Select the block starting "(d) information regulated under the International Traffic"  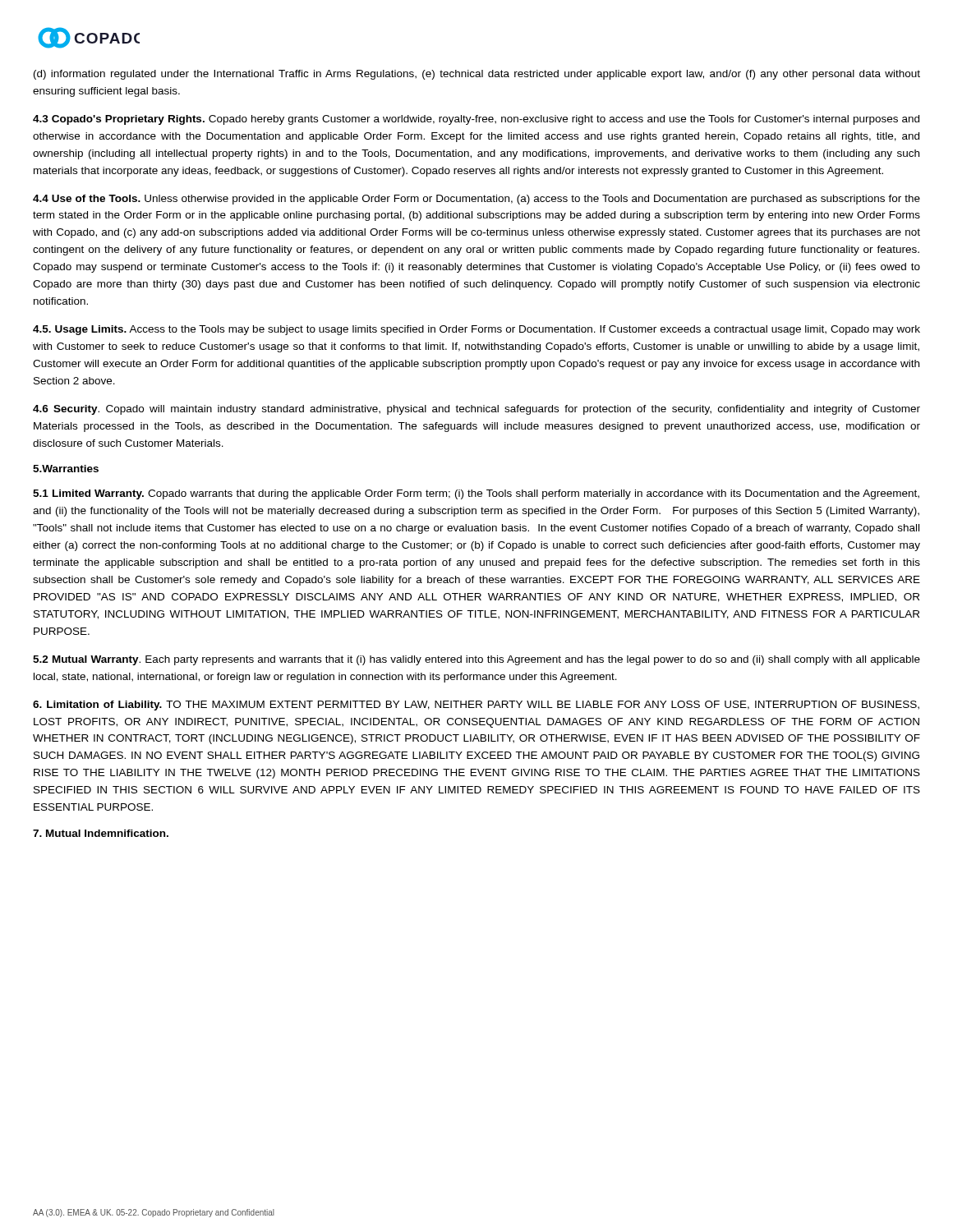[x=476, y=82]
